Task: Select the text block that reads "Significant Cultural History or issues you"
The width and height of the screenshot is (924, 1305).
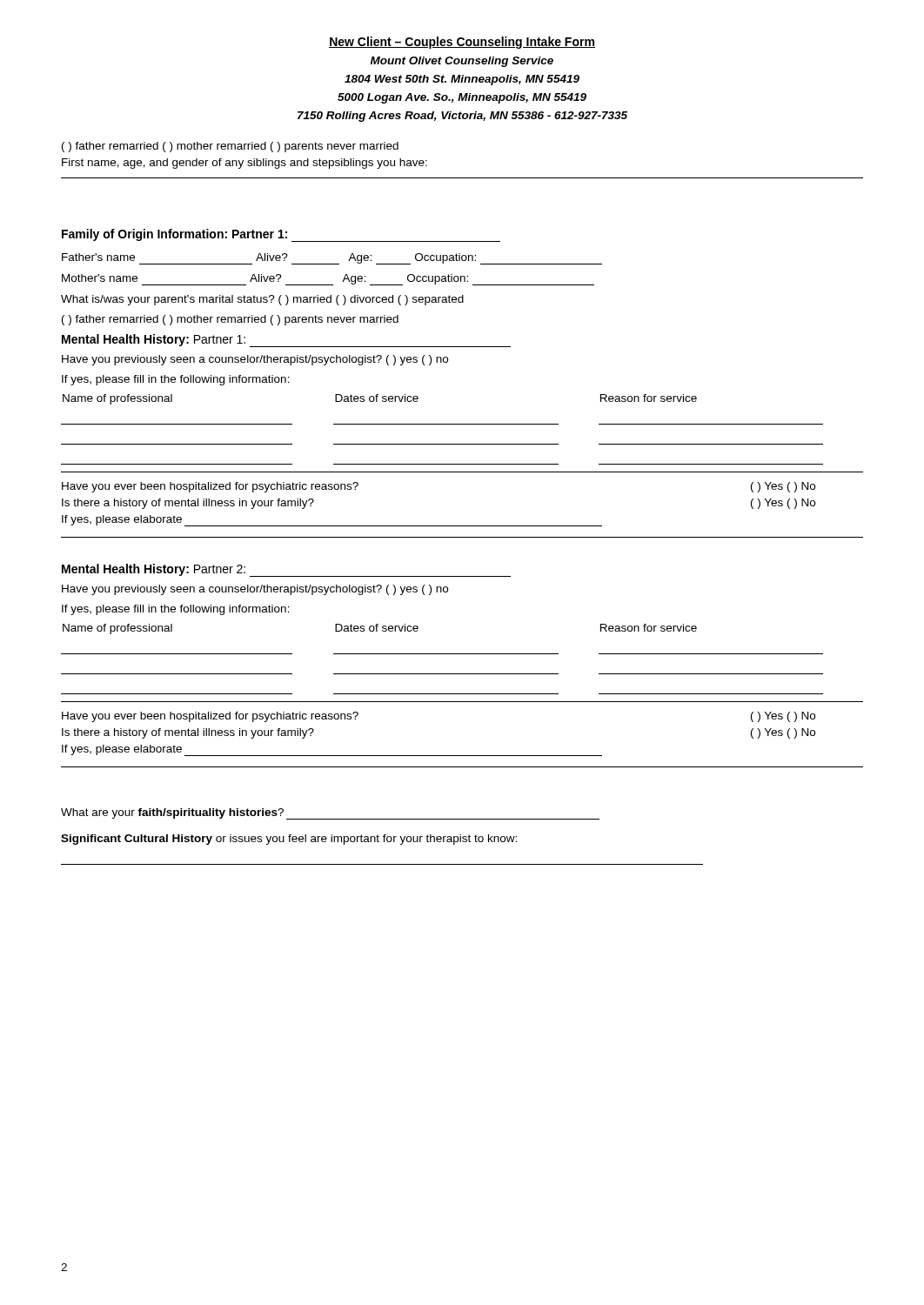Action: (x=289, y=838)
